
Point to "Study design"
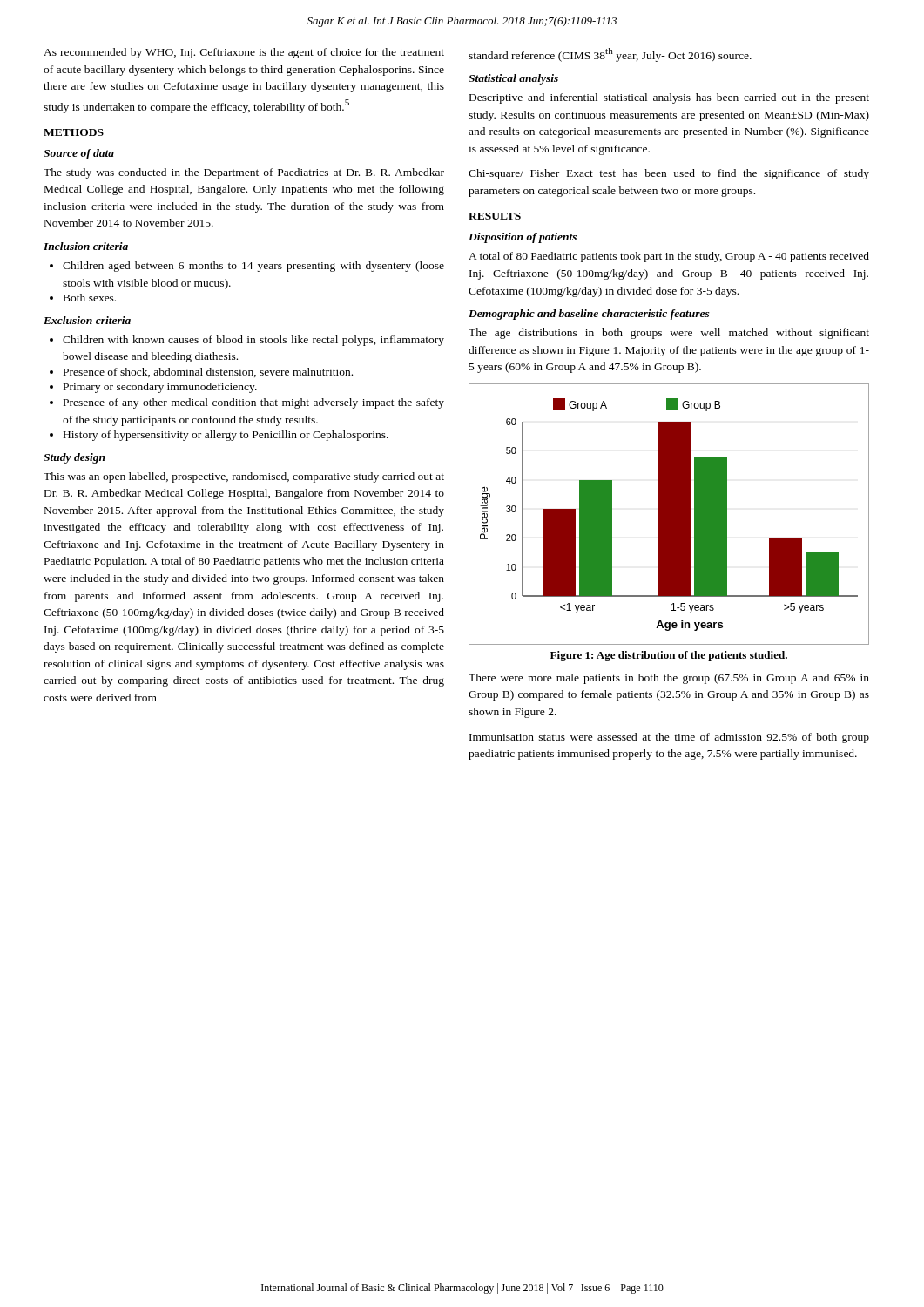[74, 457]
